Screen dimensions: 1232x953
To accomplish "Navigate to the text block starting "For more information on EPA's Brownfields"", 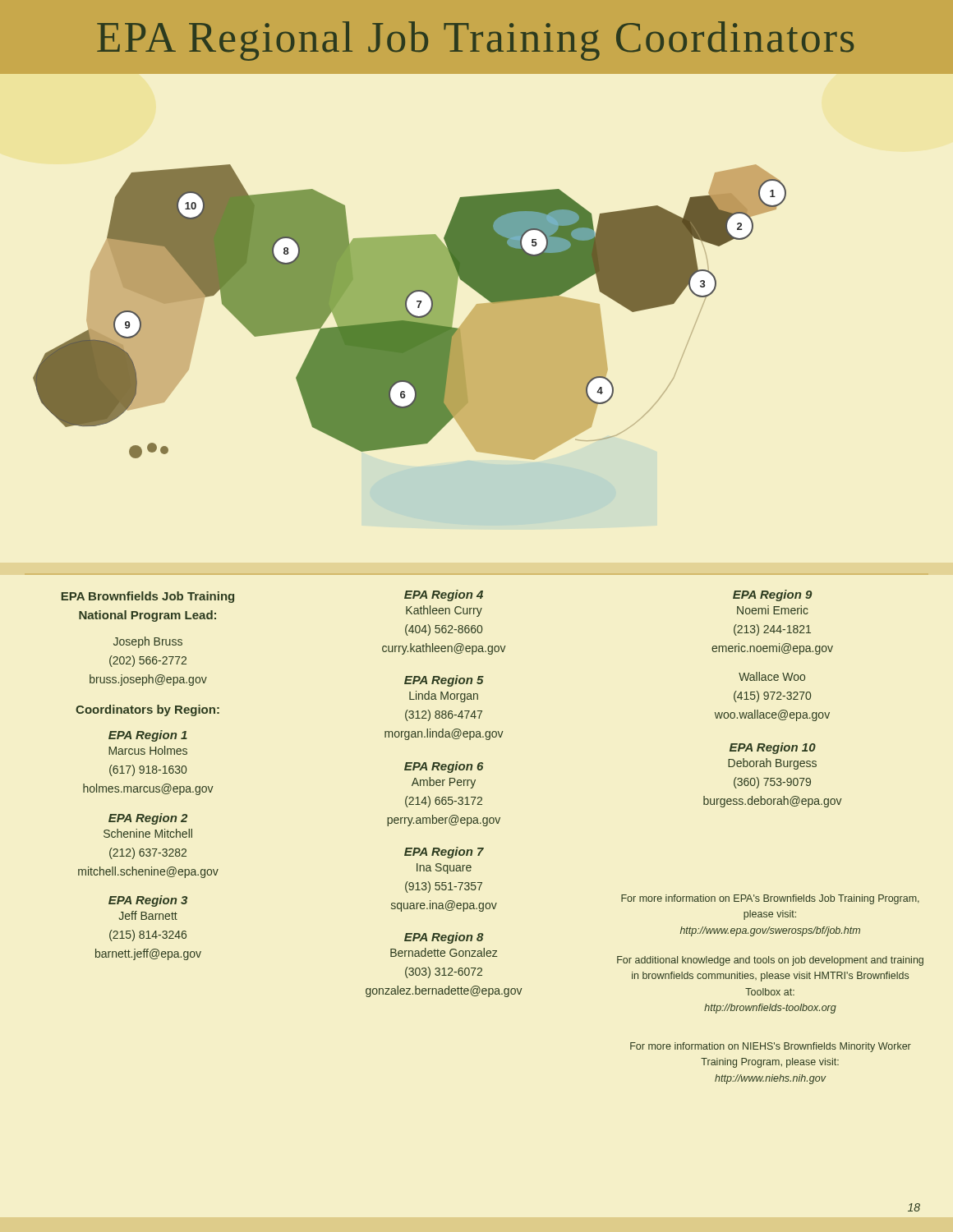I will click(x=770, y=914).
